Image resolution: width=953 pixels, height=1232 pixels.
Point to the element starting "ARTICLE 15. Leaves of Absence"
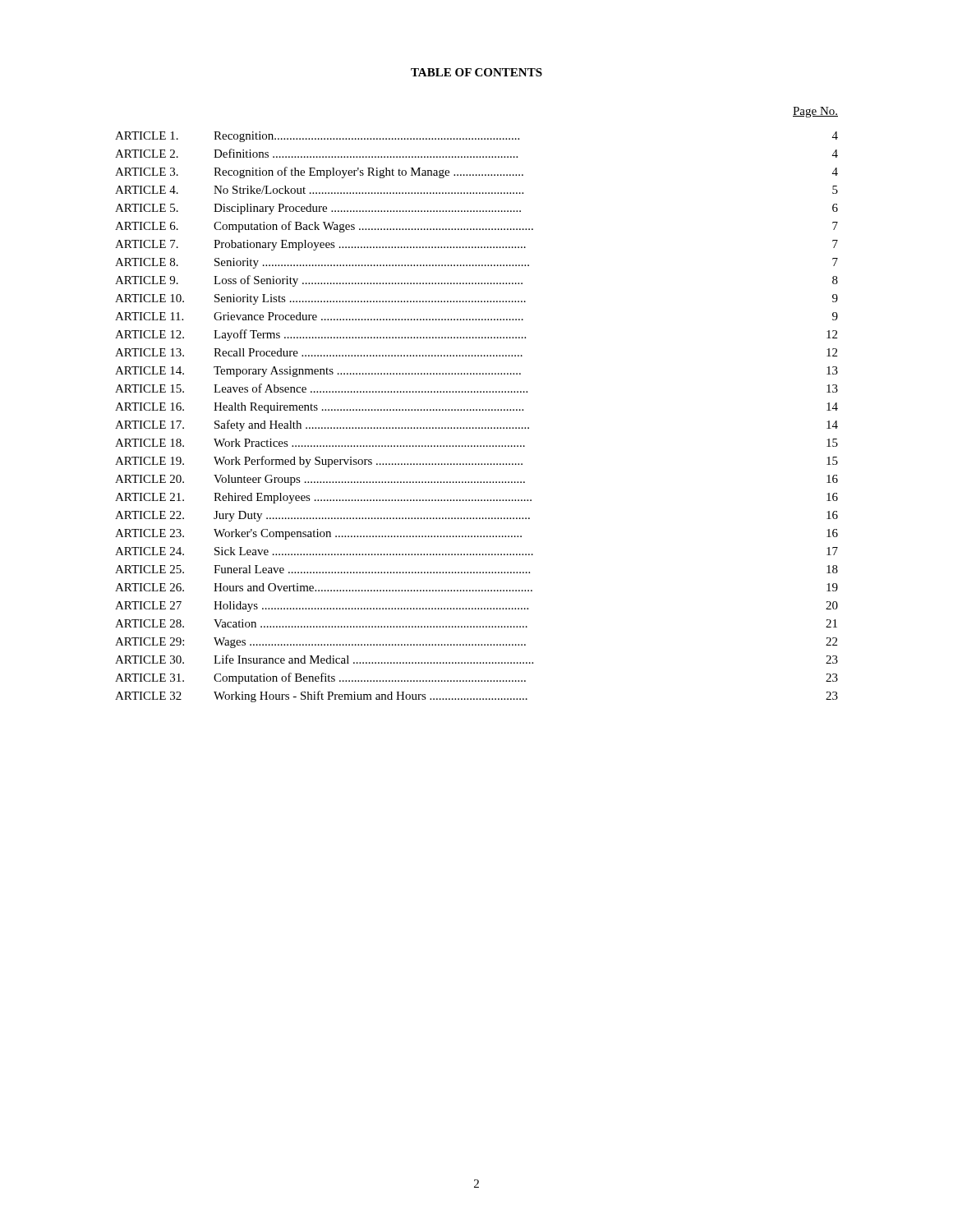coord(476,389)
